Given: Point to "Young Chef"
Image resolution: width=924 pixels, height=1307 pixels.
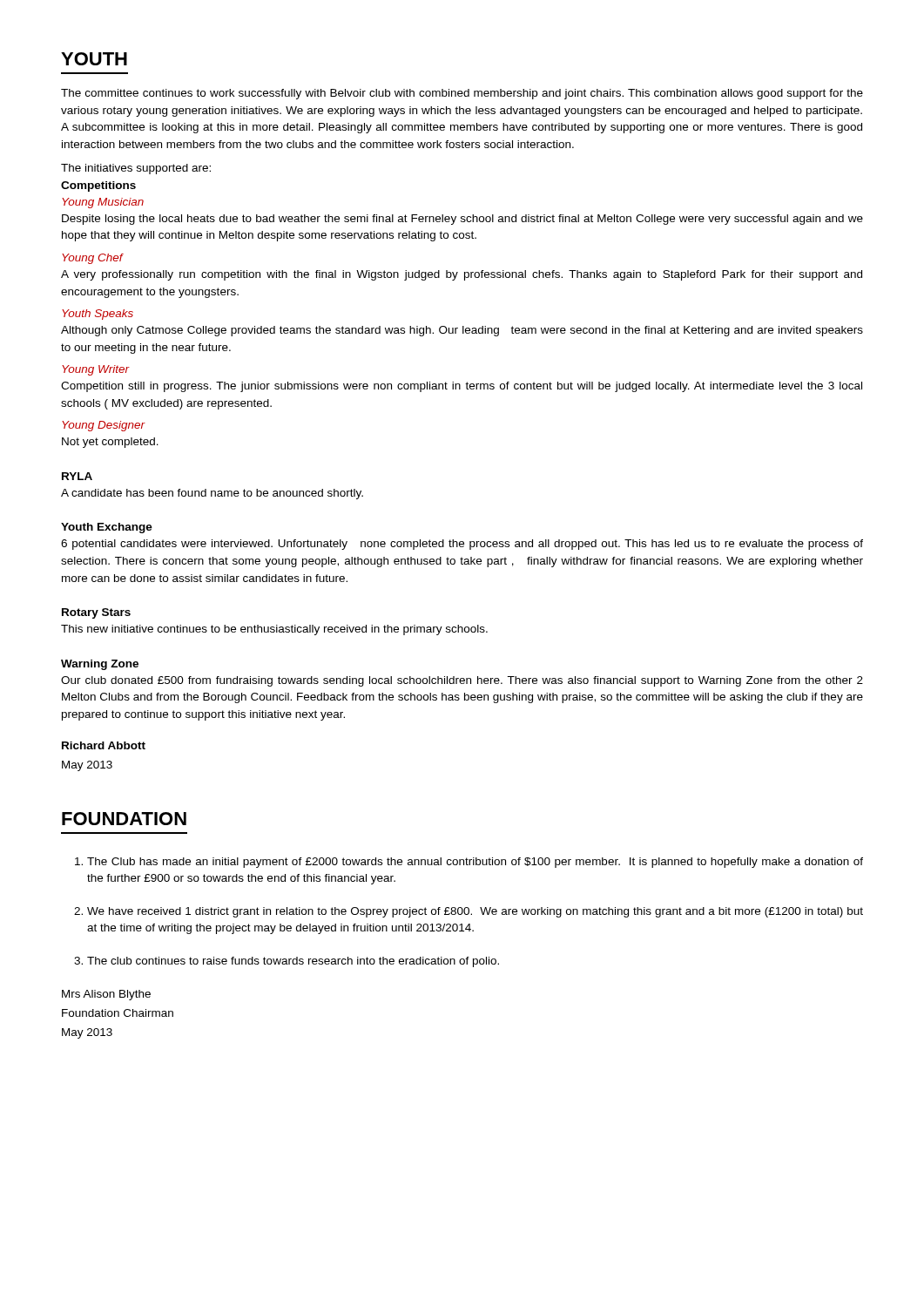Looking at the screenshot, I should click(92, 257).
